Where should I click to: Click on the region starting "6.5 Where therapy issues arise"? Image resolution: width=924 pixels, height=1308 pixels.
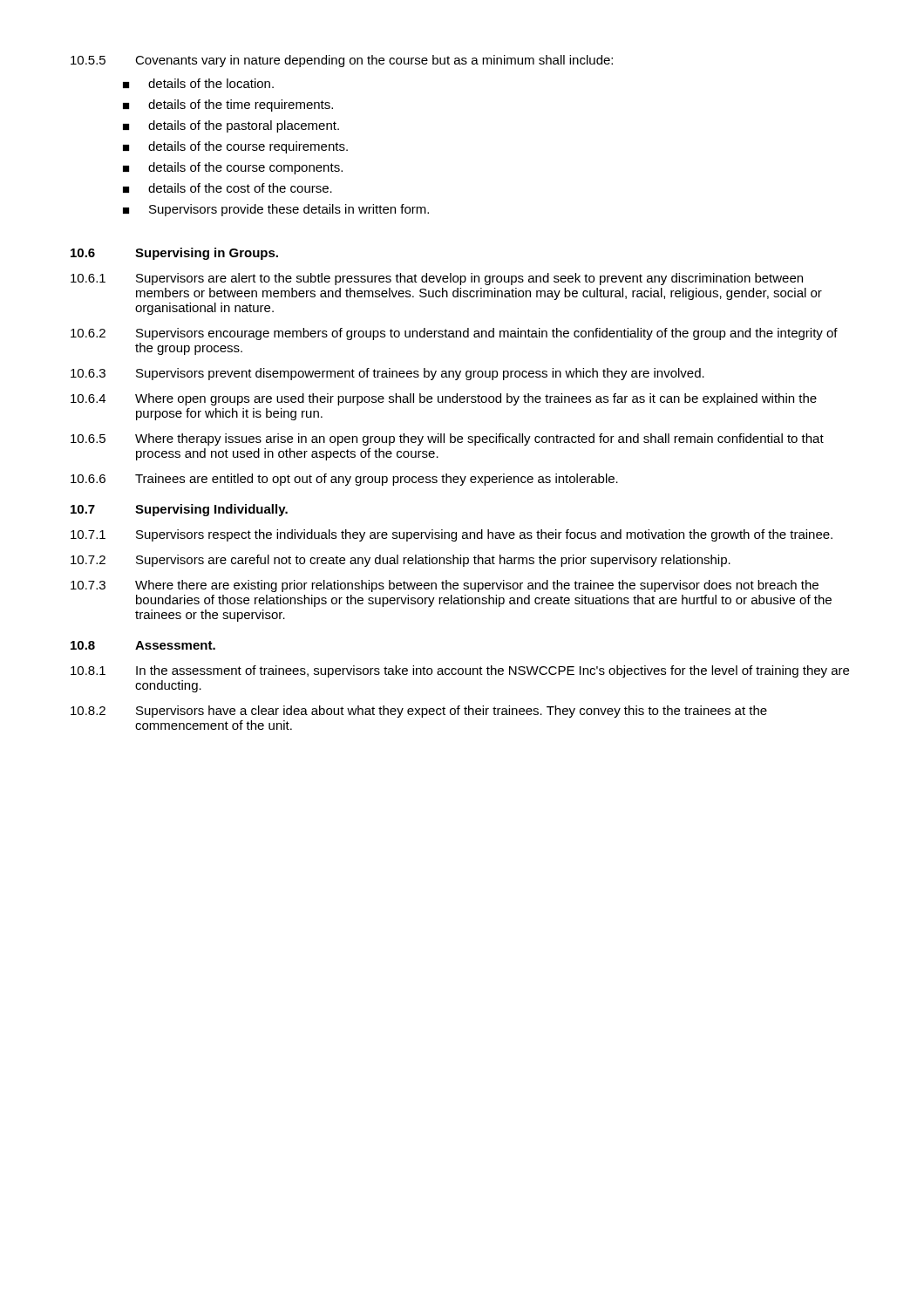[x=462, y=446]
